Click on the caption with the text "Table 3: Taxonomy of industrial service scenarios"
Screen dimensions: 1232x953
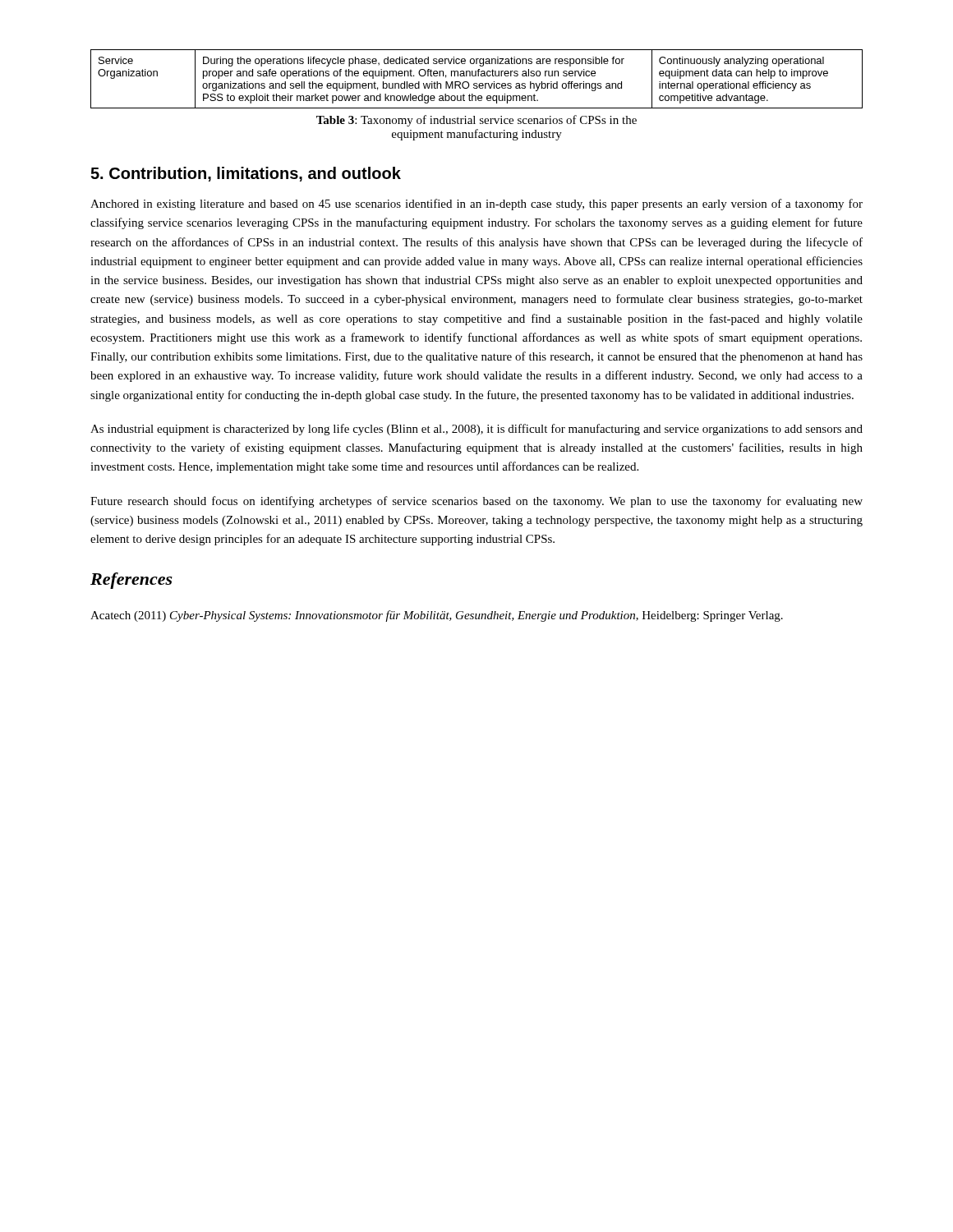[476, 127]
